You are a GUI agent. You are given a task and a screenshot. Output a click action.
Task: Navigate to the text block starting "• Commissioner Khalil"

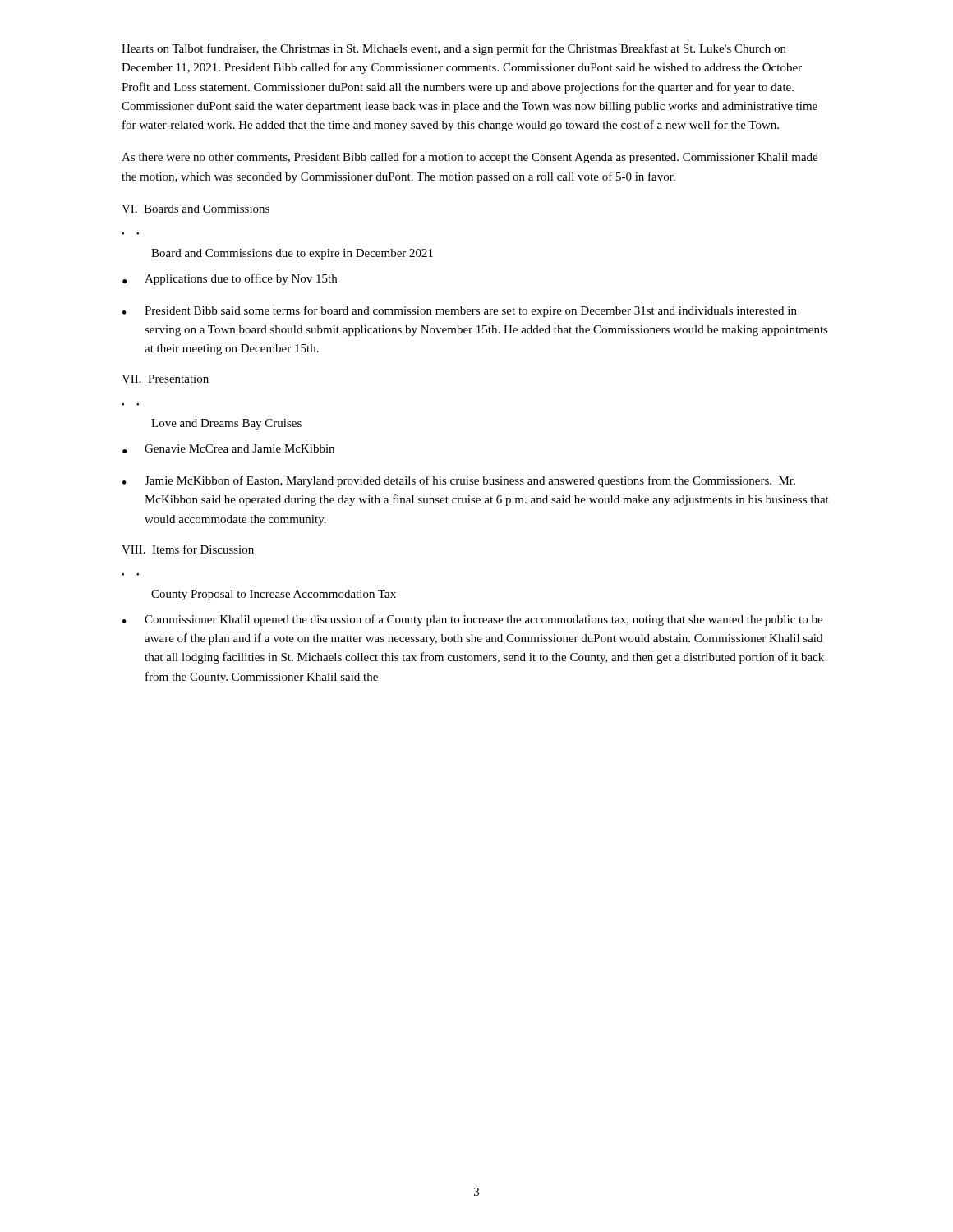click(476, 648)
